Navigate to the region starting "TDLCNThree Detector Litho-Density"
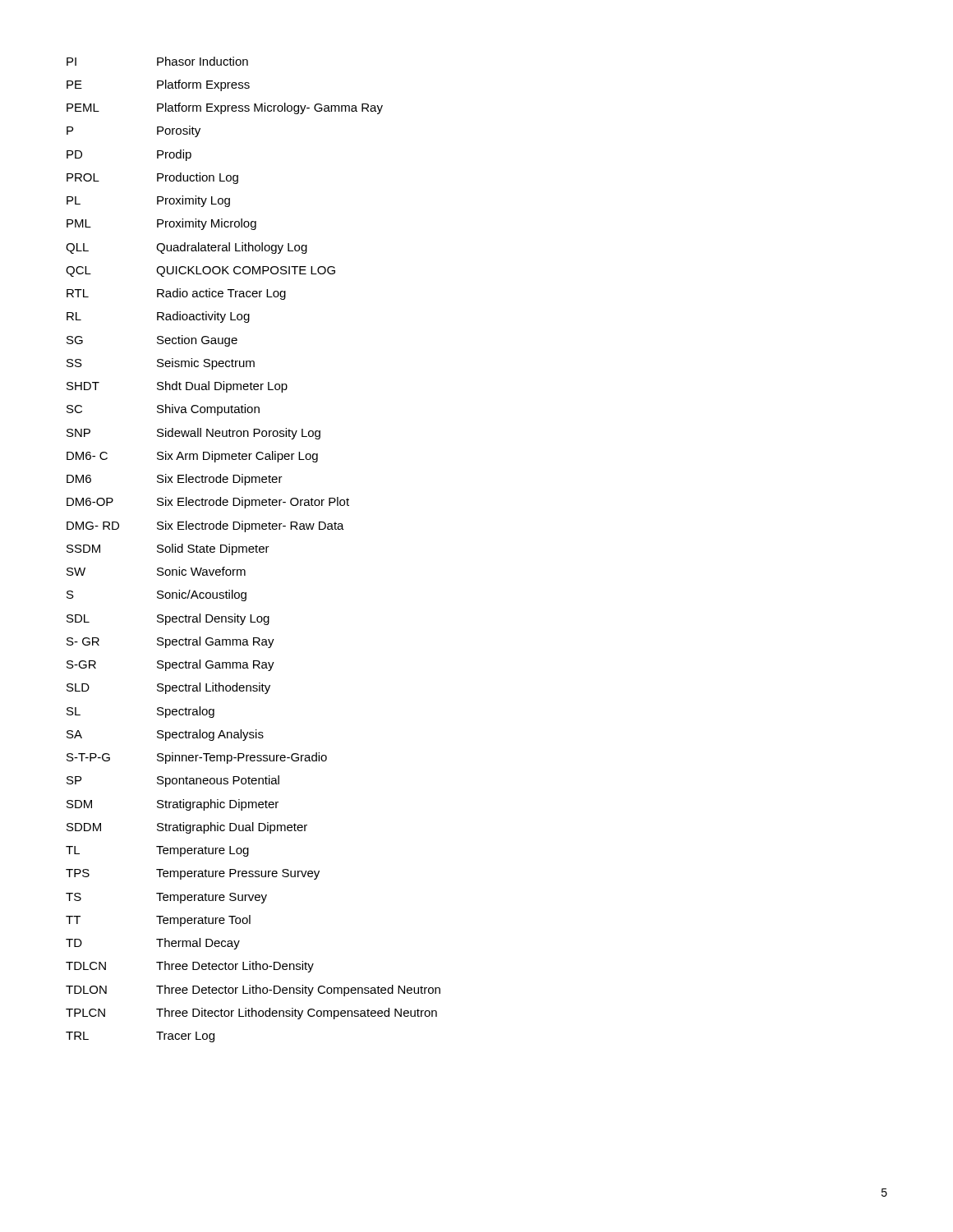Image resolution: width=953 pixels, height=1232 pixels. tap(190, 967)
